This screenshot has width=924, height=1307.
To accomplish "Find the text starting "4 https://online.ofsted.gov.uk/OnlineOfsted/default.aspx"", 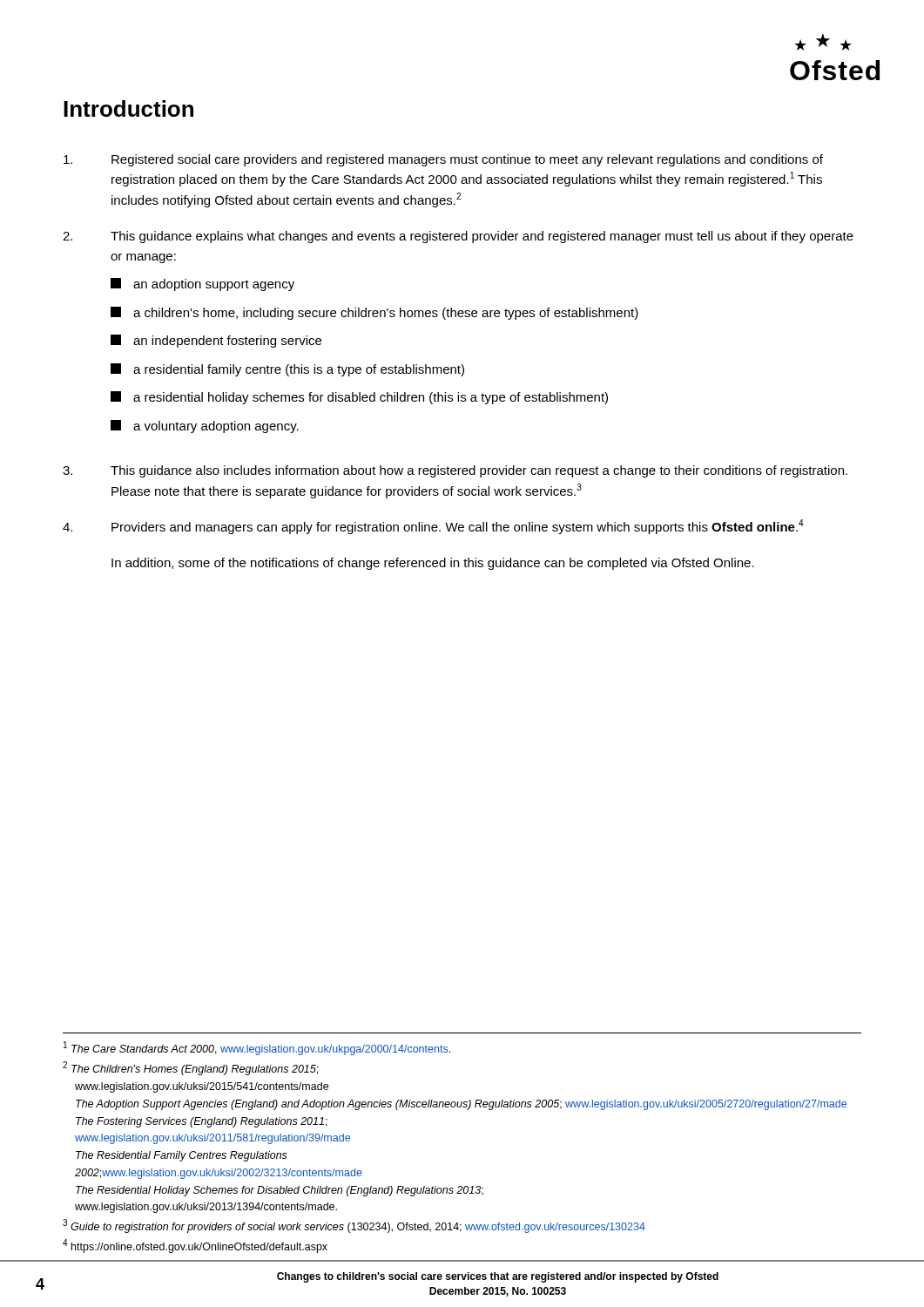I will pyautogui.click(x=195, y=1246).
